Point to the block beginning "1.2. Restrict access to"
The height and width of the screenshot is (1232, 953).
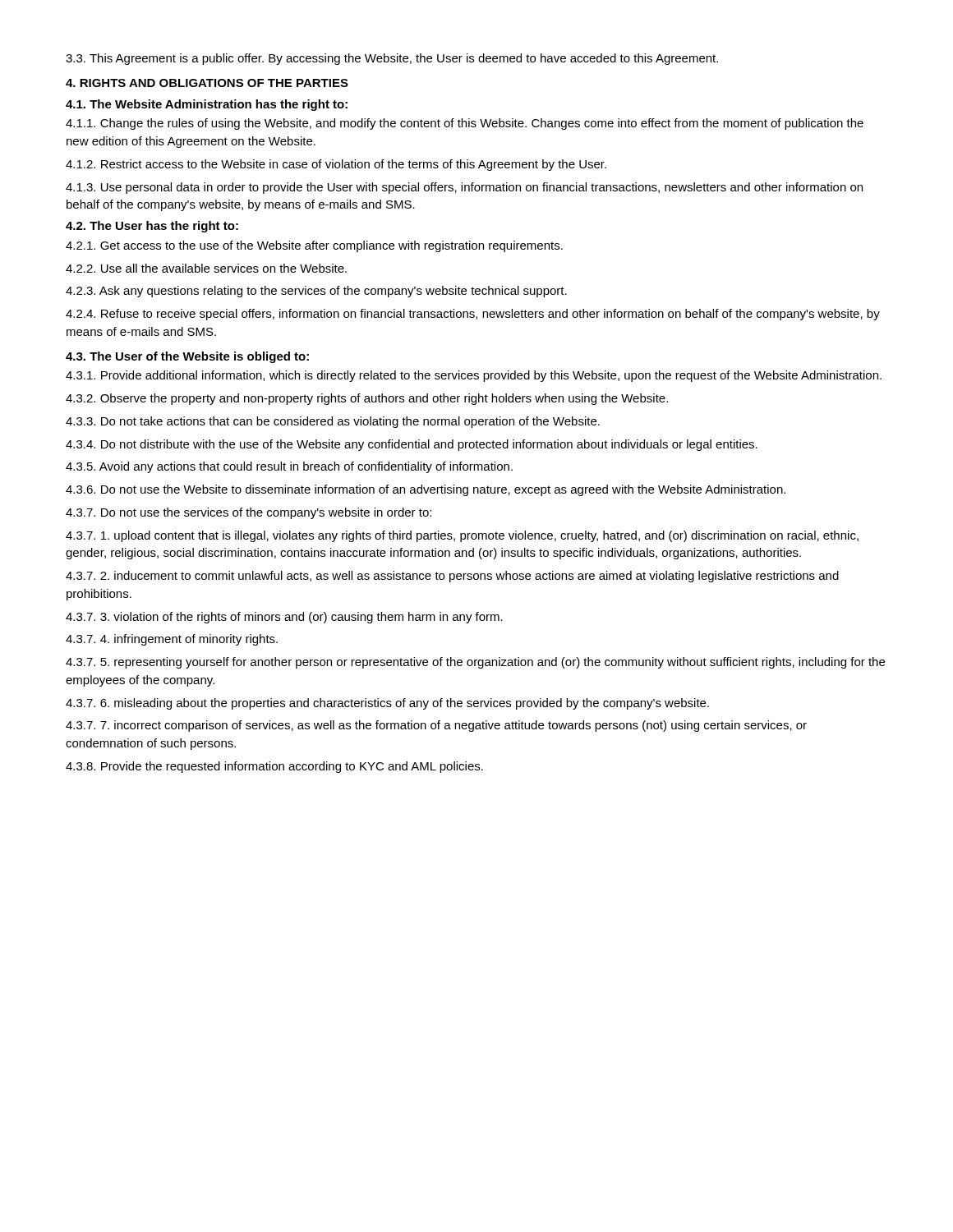click(337, 164)
